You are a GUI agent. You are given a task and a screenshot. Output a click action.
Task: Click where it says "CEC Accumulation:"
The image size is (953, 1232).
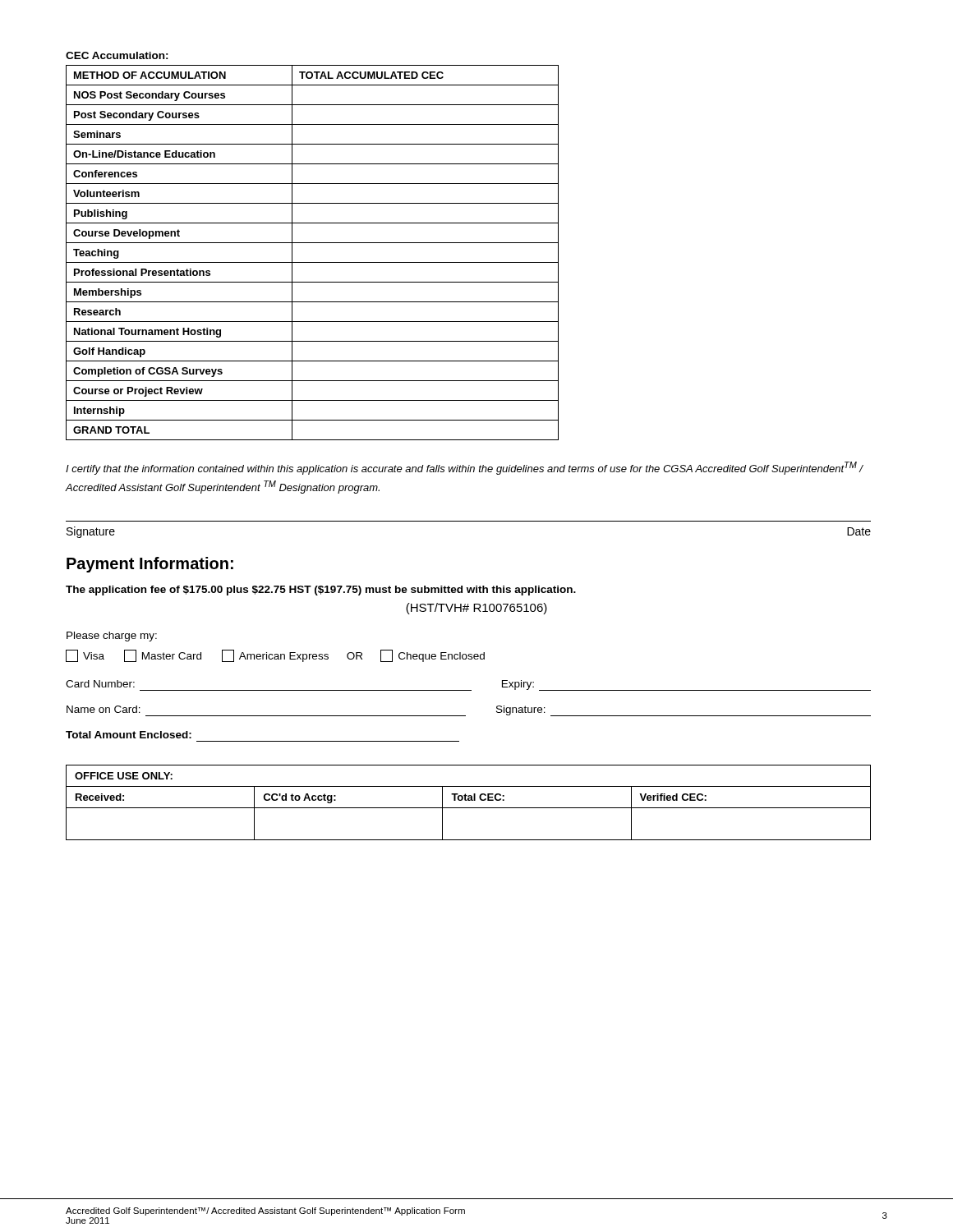tap(117, 55)
